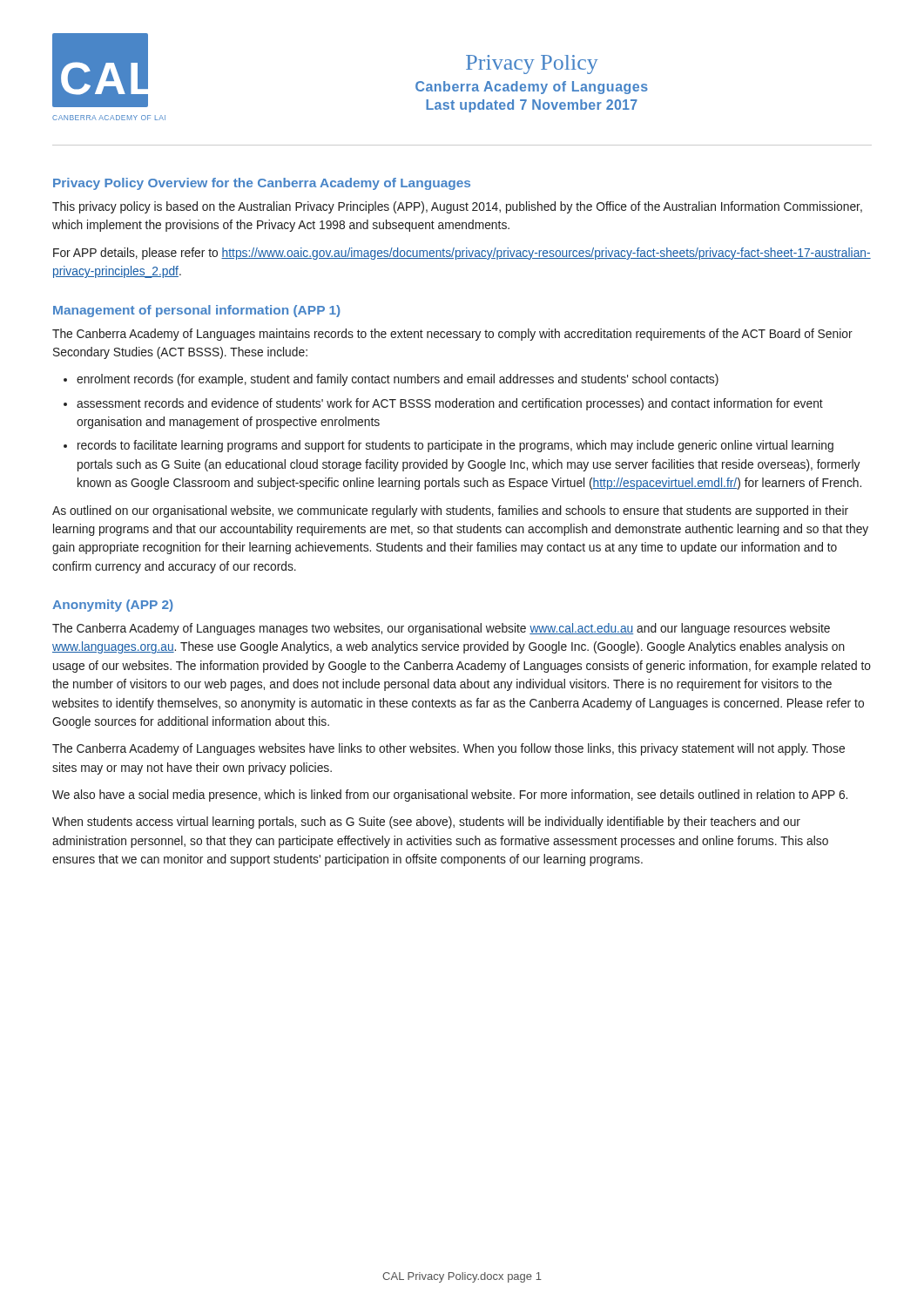This screenshot has height=1307, width=924.
Task: Point to the title beginning "Privacy Policy Canberra Academy of Languages"
Action: point(532,81)
